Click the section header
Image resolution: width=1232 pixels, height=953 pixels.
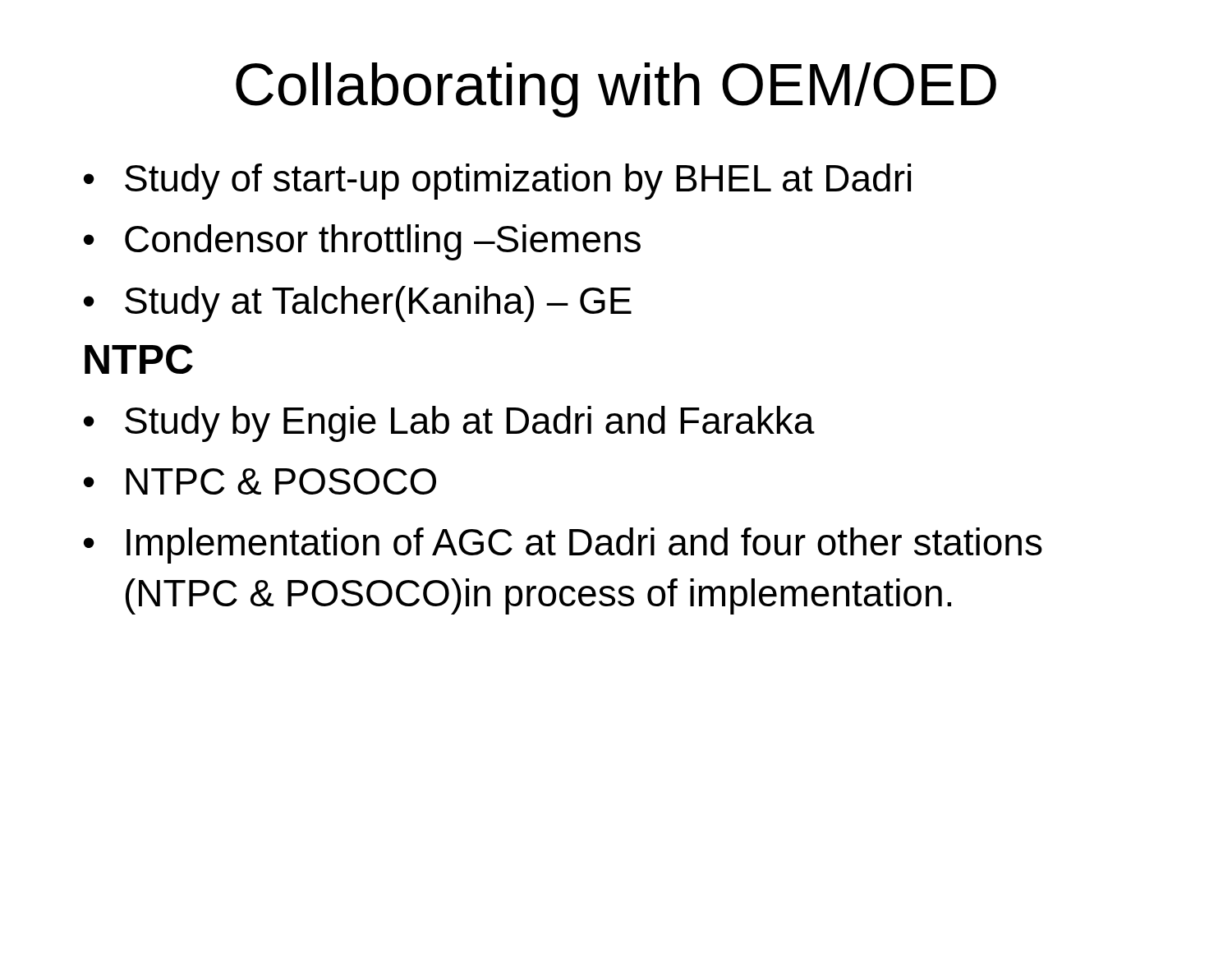pos(138,360)
